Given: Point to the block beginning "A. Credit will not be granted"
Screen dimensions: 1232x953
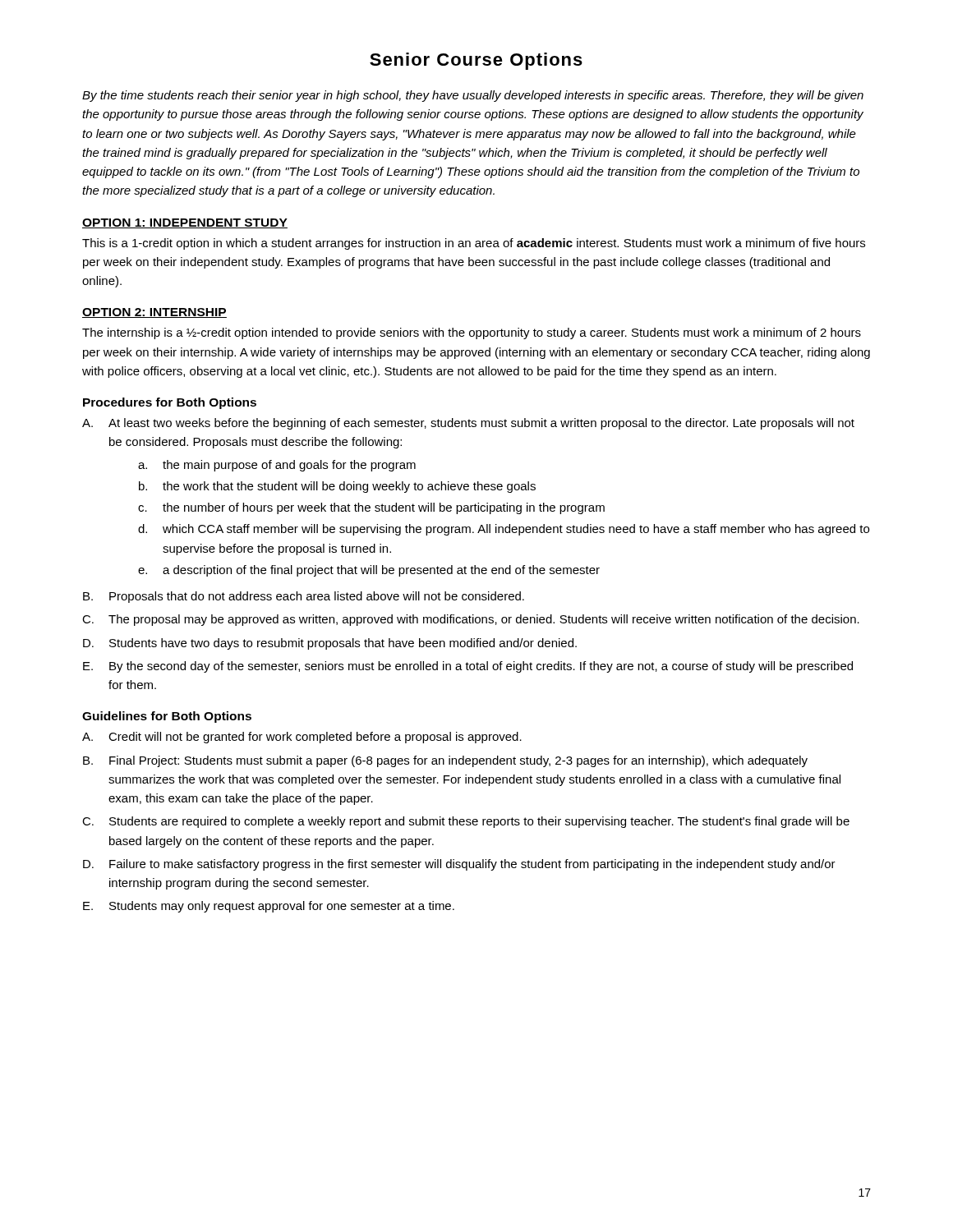Looking at the screenshot, I should click(476, 737).
